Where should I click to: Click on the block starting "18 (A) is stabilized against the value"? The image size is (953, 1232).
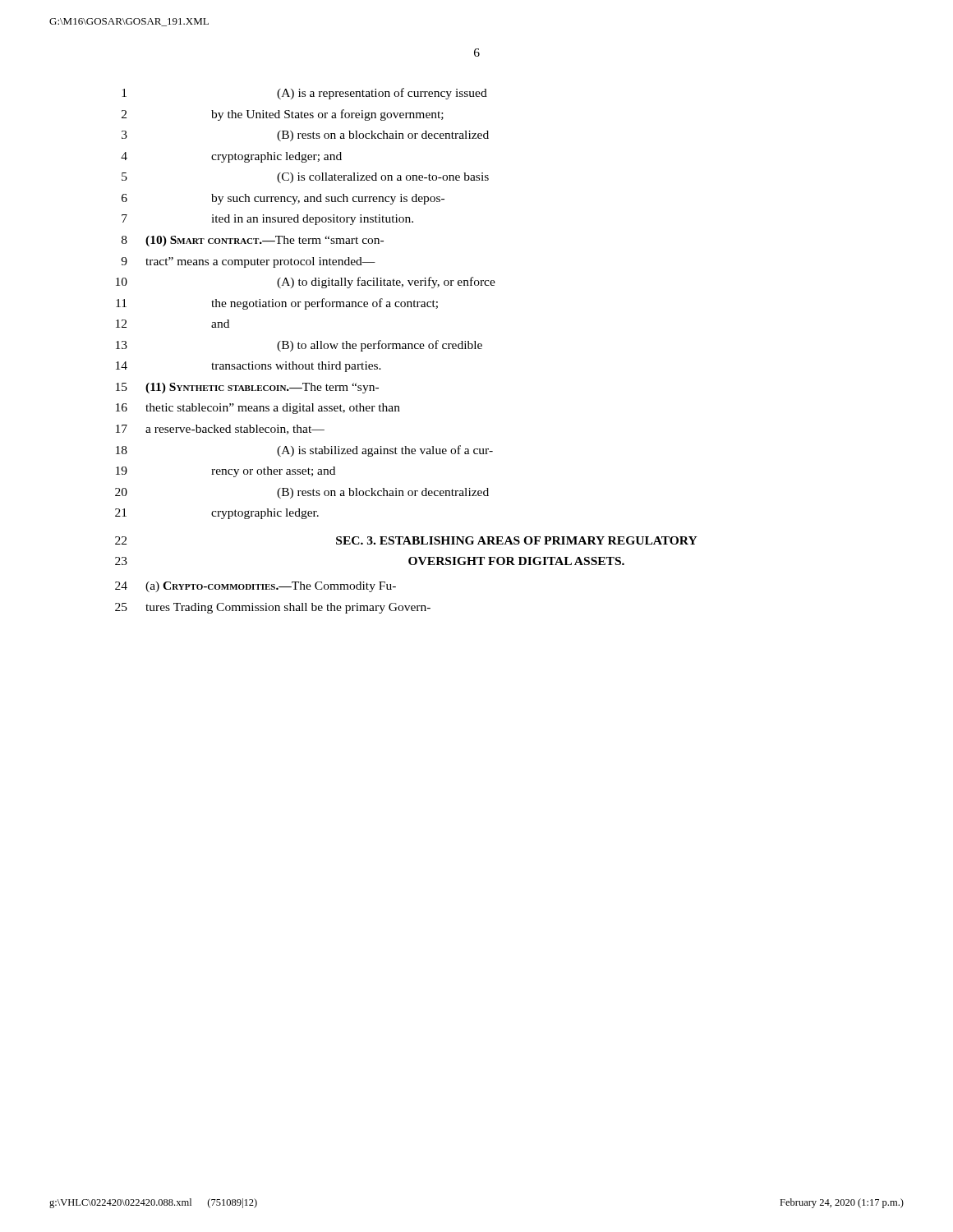(x=485, y=450)
